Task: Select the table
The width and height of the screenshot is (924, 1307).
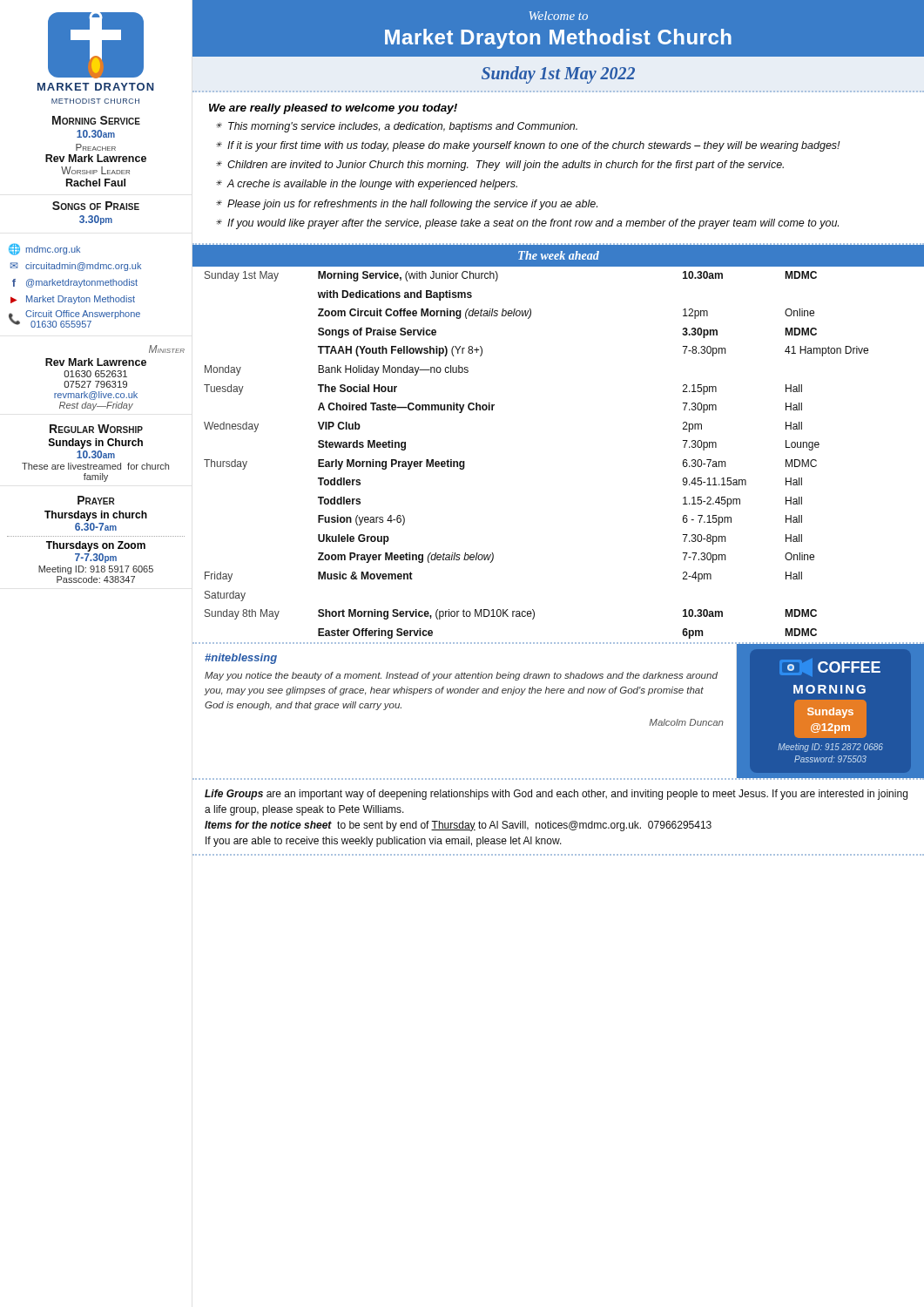Action: tap(558, 455)
